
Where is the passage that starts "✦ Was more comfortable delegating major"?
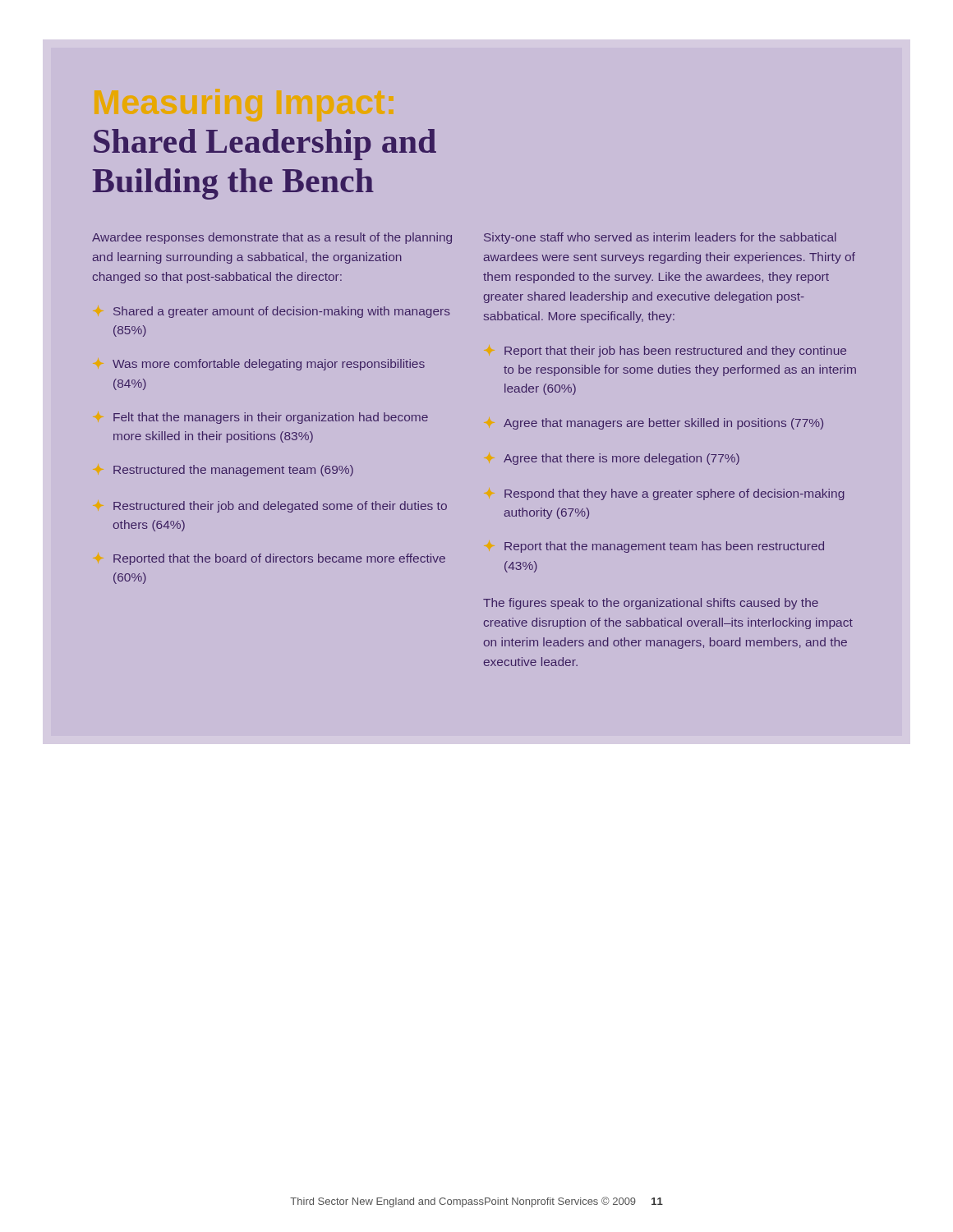pos(273,373)
